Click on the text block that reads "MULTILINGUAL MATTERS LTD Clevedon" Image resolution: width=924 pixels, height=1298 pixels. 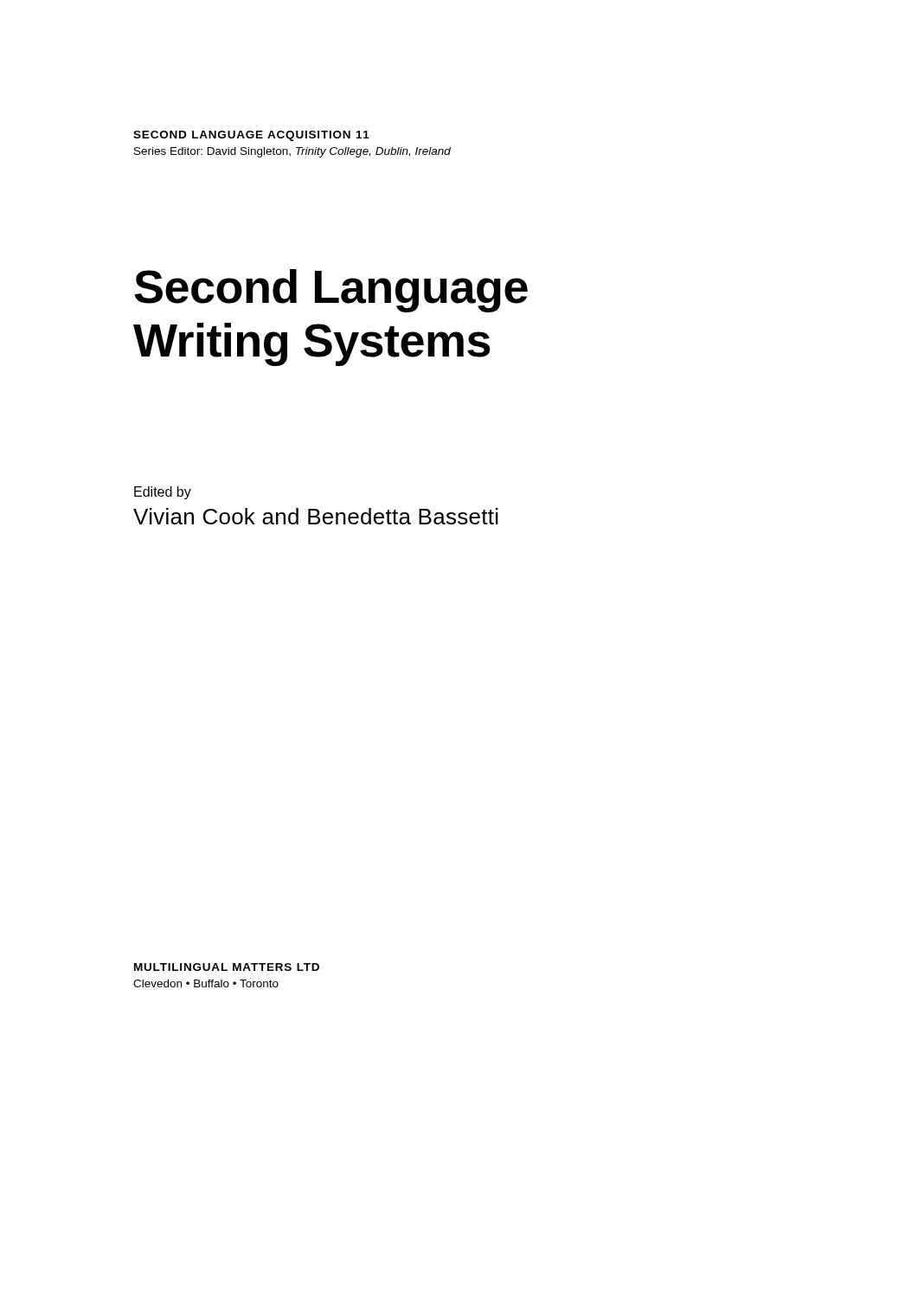(227, 967)
